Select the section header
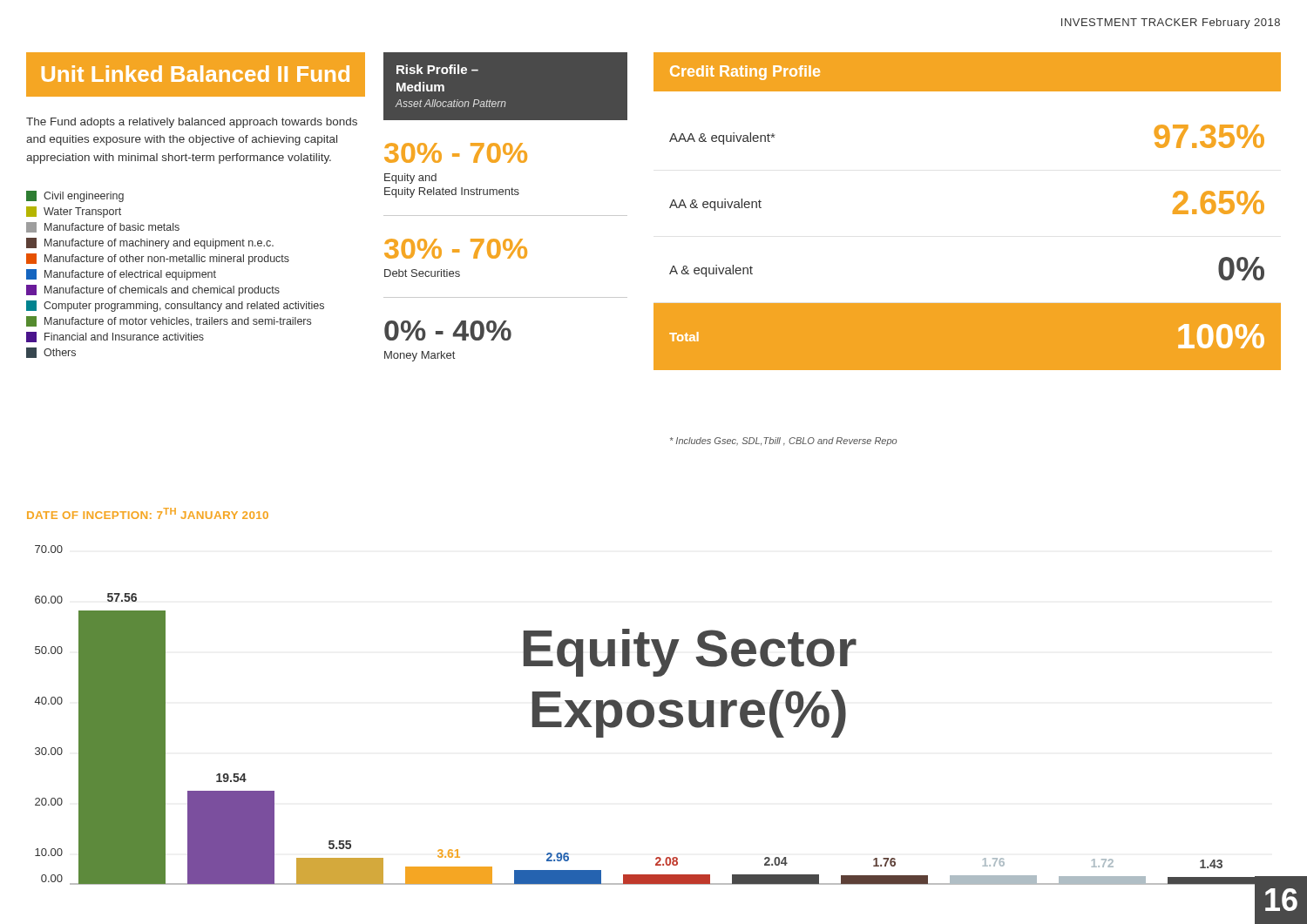Screen dimensions: 924x1307 (148, 513)
